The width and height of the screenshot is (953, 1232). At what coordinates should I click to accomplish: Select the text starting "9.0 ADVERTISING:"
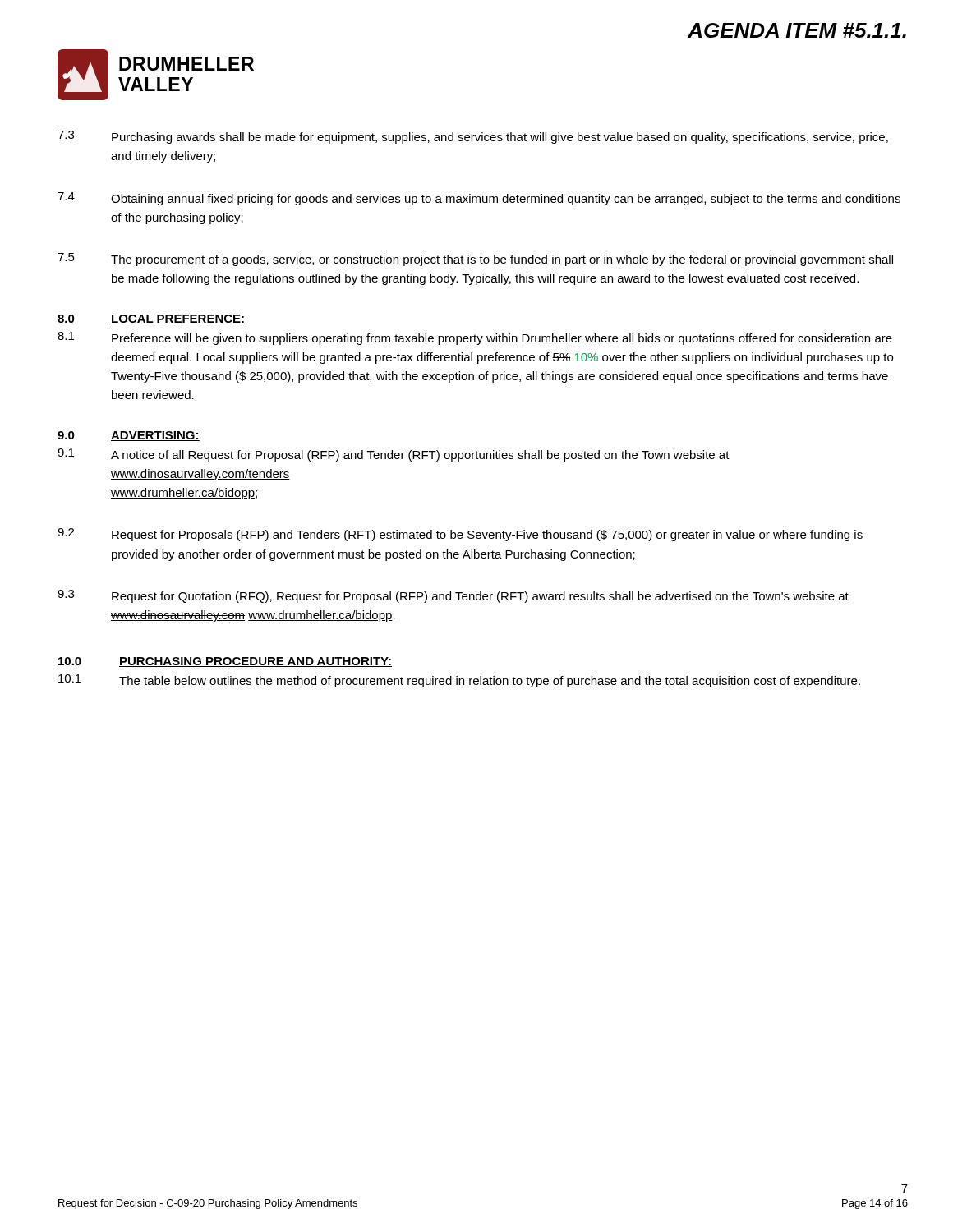pyautogui.click(x=128, y=434)
